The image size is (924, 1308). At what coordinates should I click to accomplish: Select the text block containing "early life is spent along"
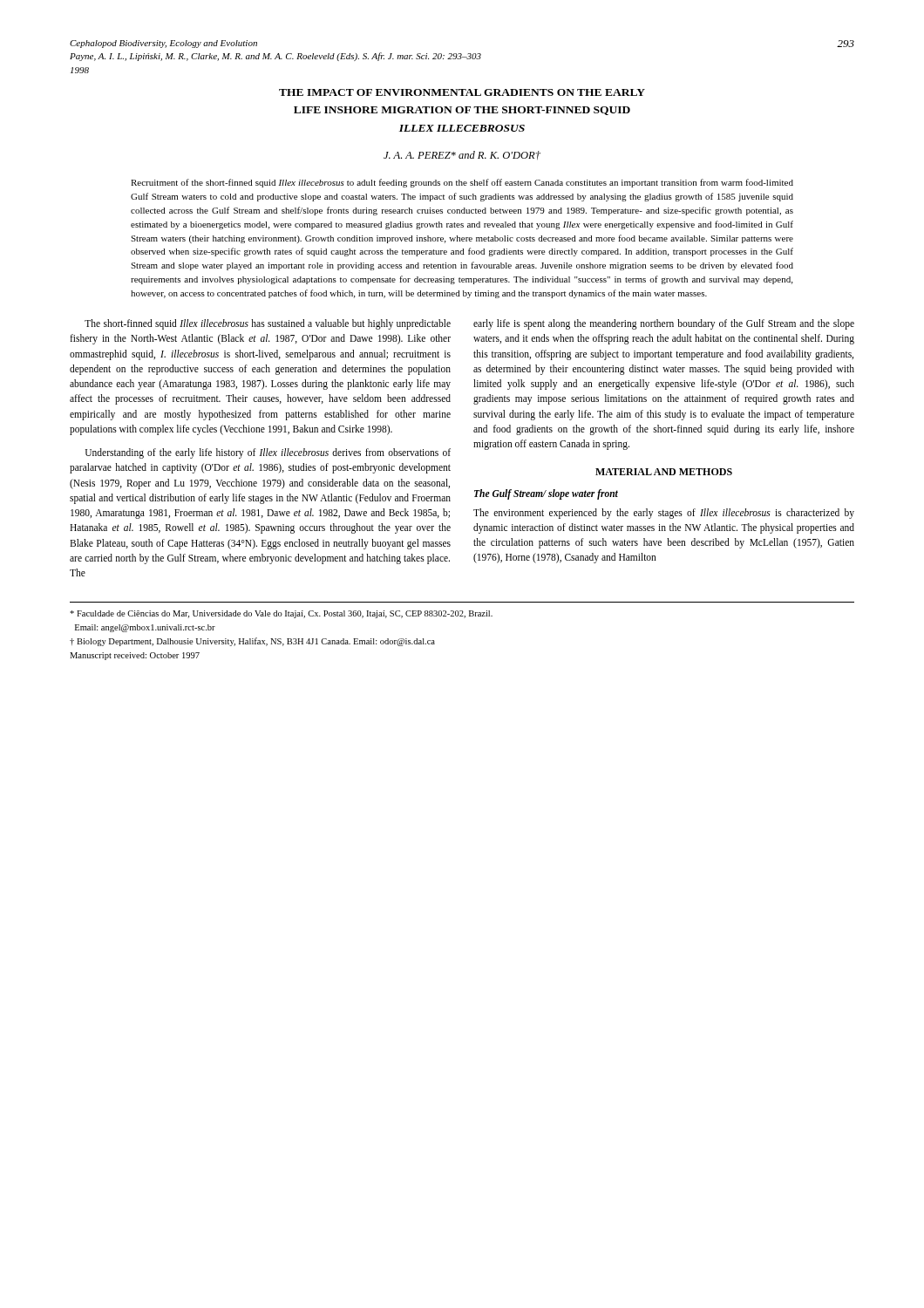[664, 384]
